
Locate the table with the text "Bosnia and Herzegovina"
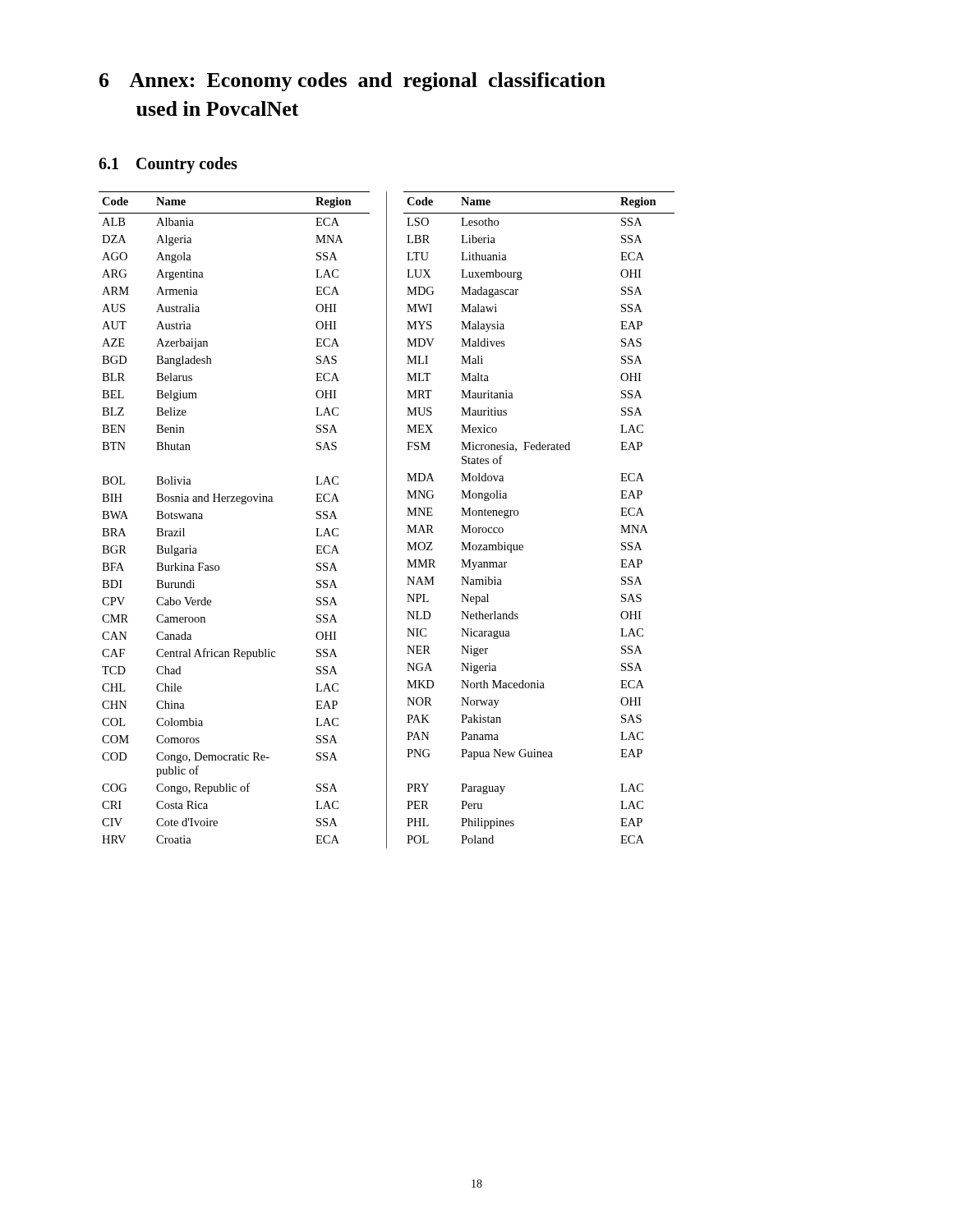476,520
